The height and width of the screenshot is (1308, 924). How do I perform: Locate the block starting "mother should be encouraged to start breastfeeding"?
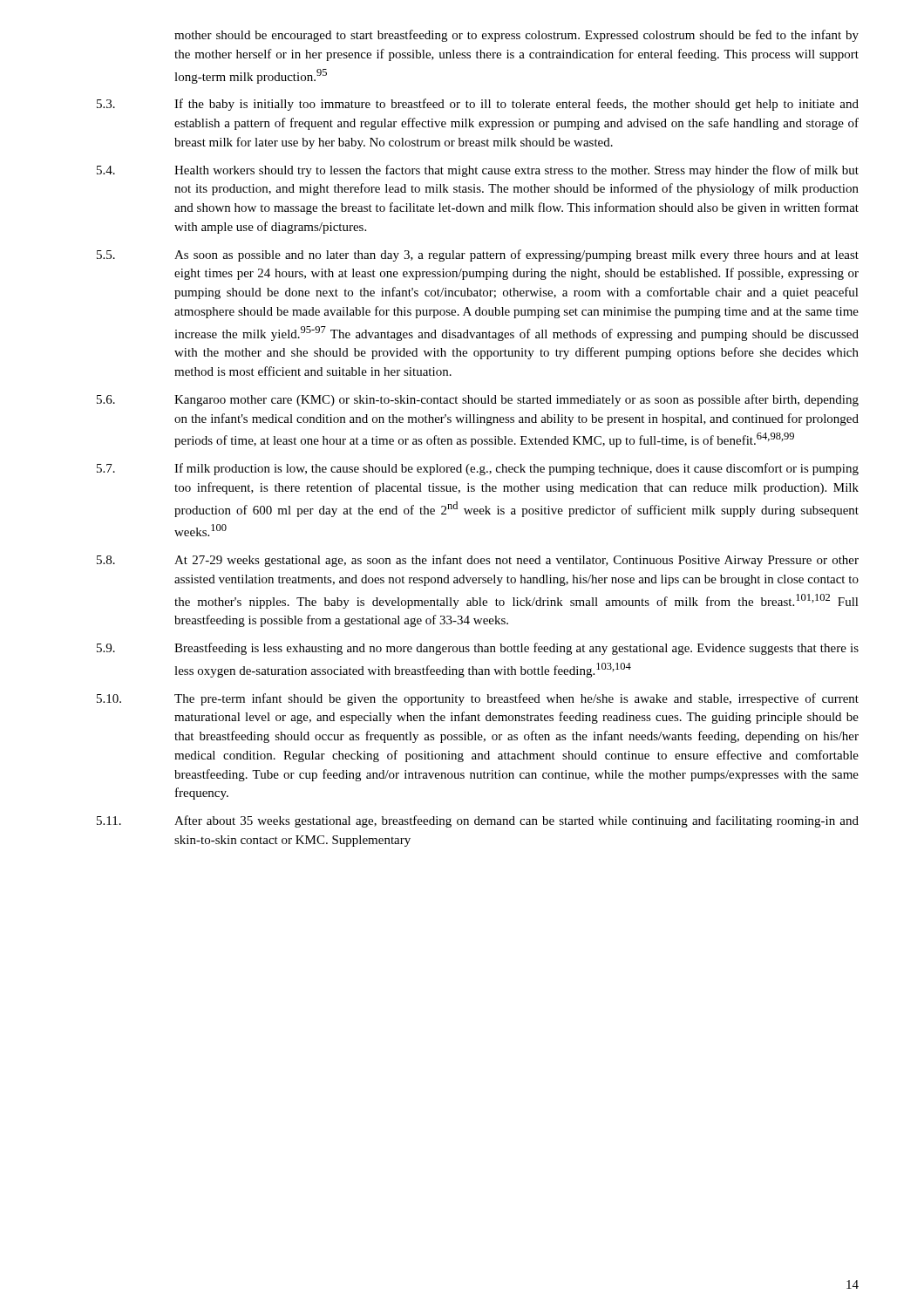point(516,56)
